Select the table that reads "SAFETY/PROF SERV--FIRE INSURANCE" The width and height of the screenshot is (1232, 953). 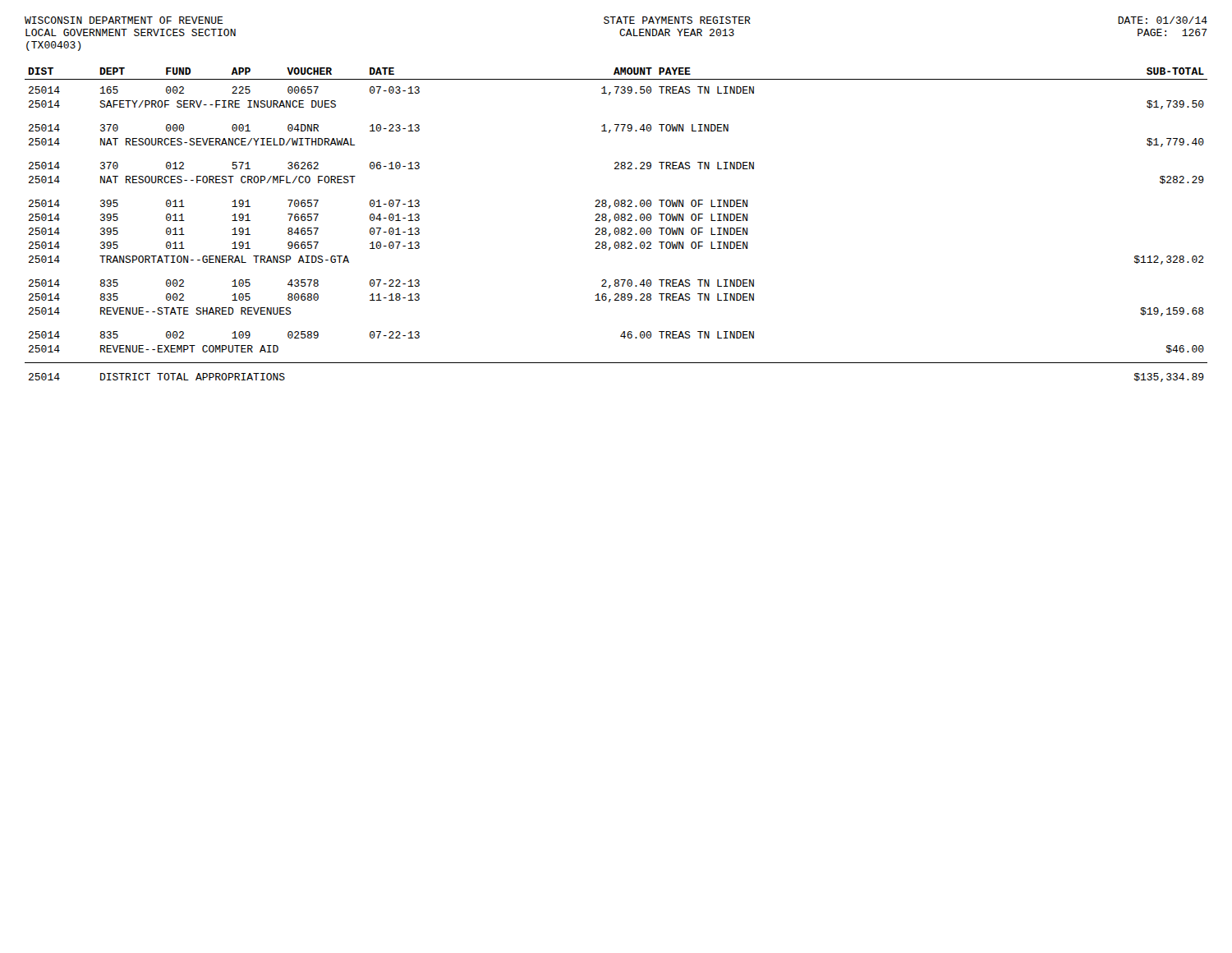pyautogui.click(x=616, y=225)
